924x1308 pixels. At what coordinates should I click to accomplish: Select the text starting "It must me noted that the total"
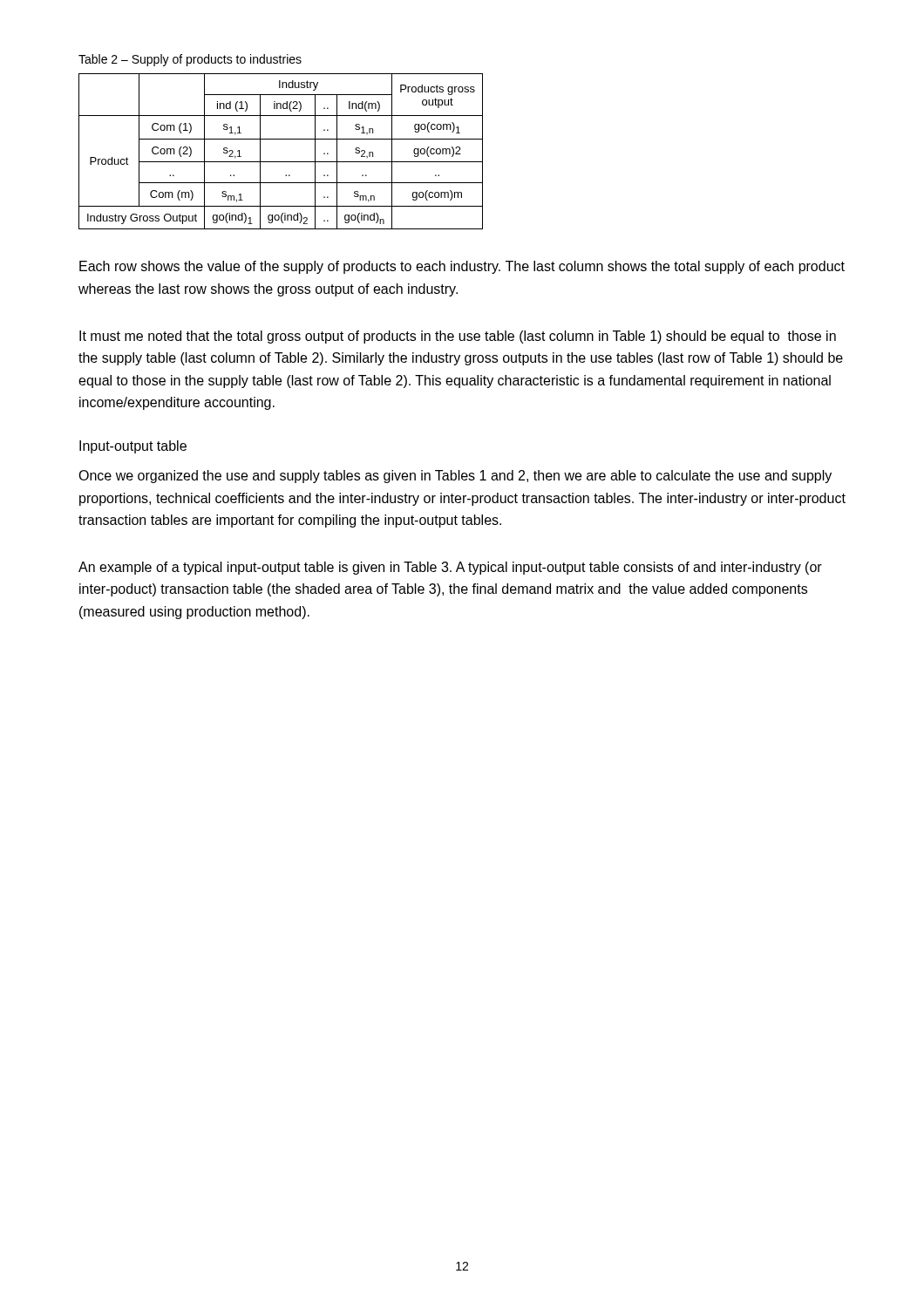[x=461, y=369]
